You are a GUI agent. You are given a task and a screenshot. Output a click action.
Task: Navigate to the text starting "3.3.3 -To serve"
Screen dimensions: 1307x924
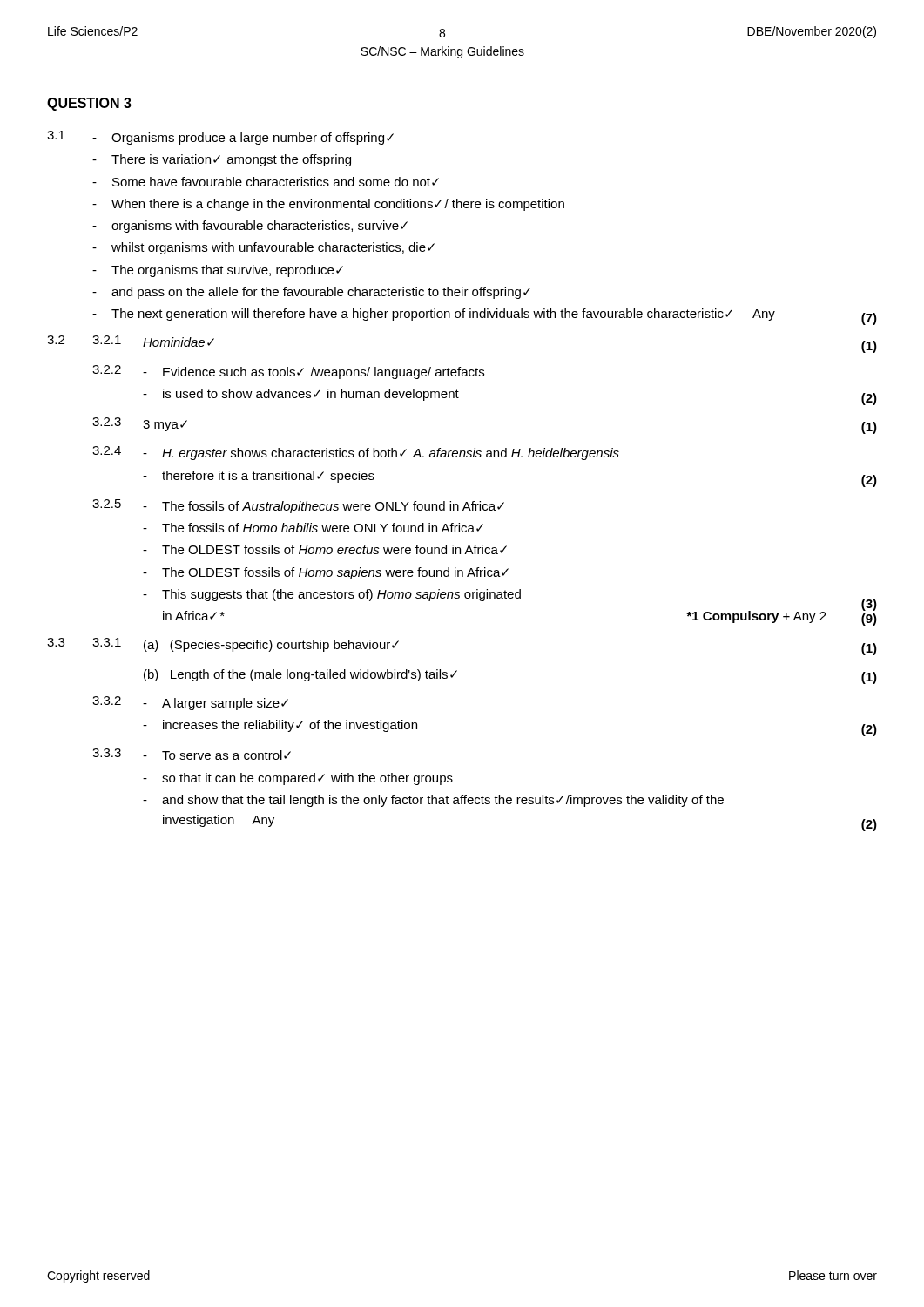tap(462, 788)
